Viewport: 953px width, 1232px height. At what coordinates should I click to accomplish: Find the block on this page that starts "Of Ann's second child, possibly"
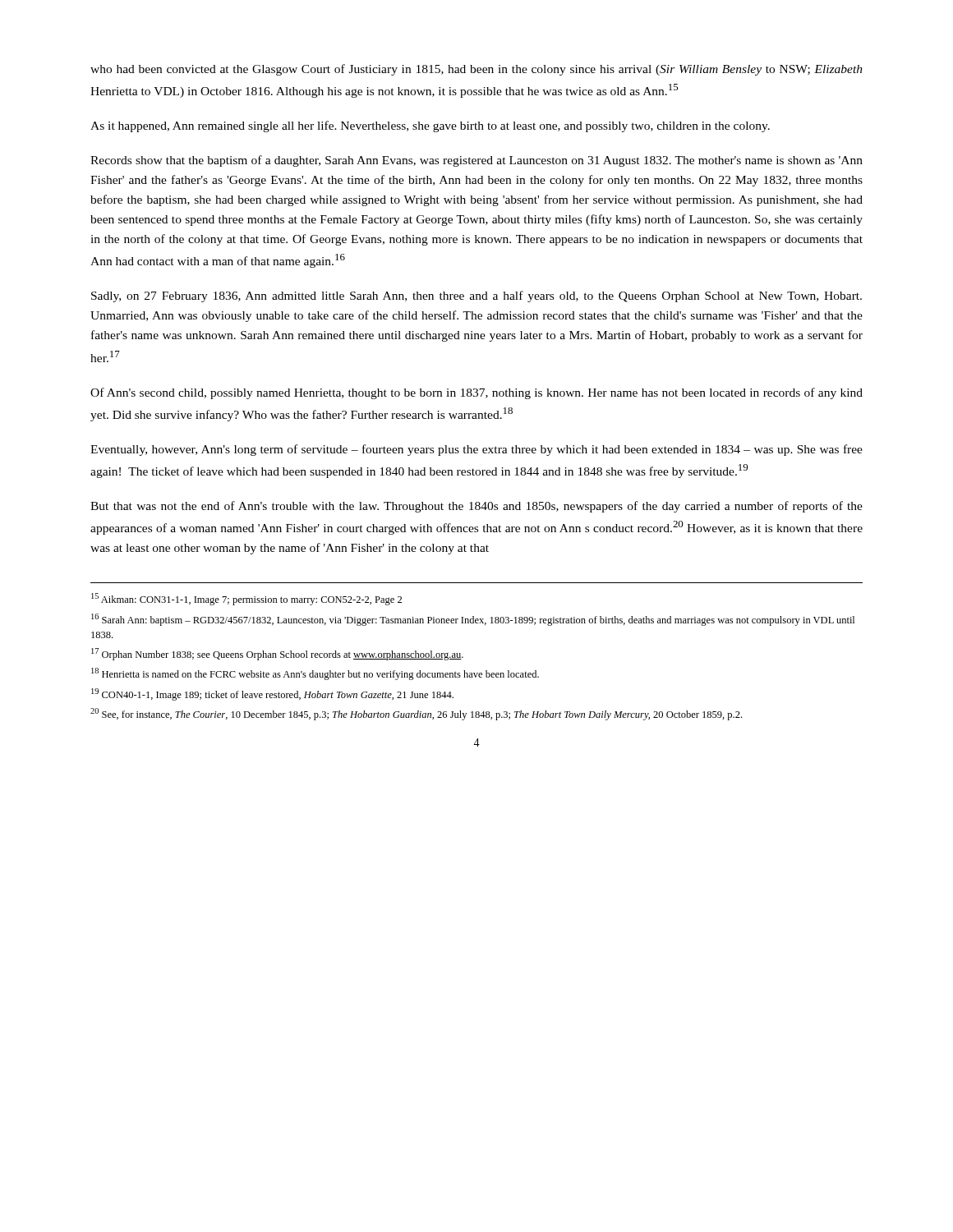pyautogui.click(x=476, y=403)
